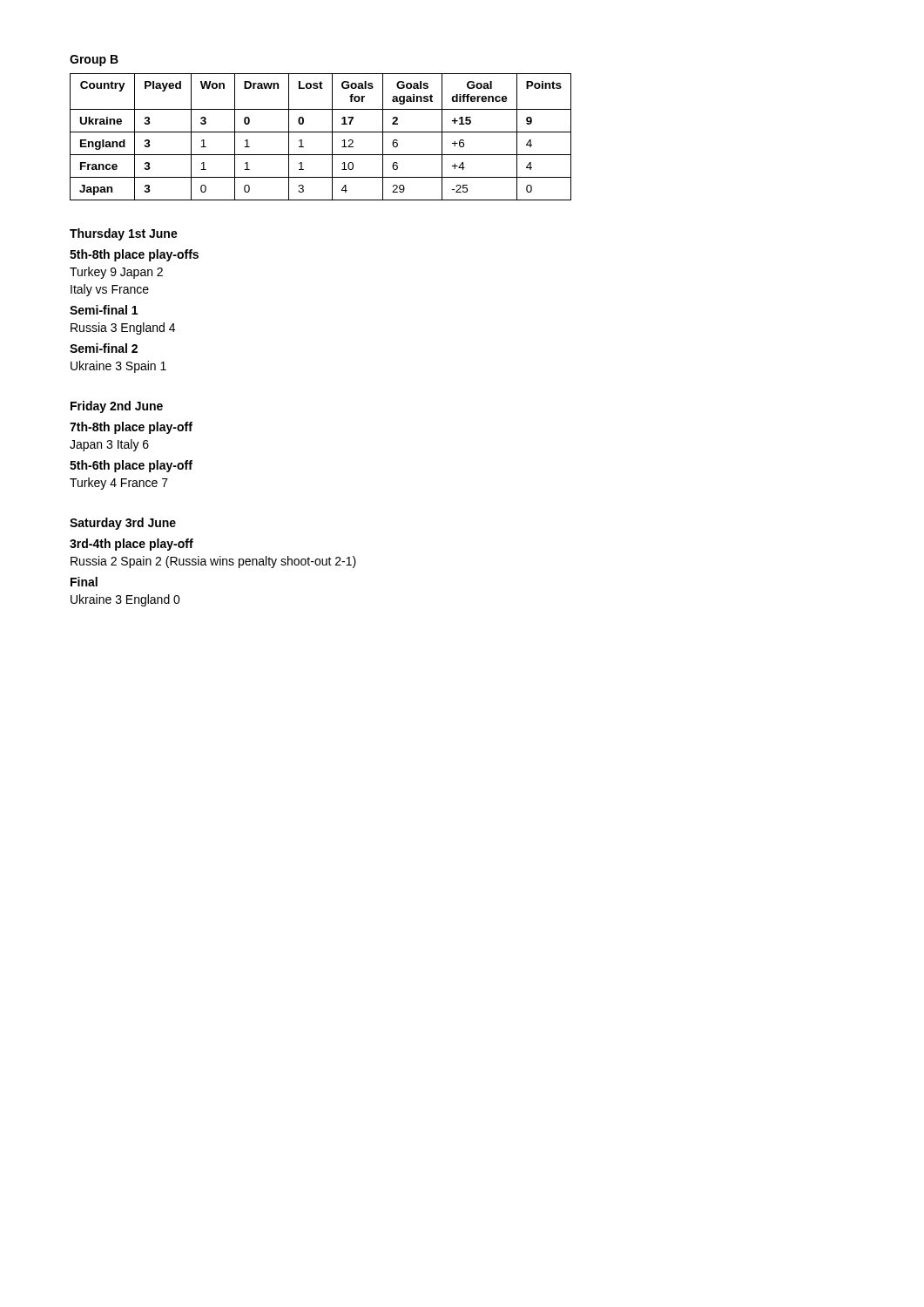Locate the text starting "Thursday 1st June"
The width and height of the screenshot is (924, 1307).
(x=124, y=233)
